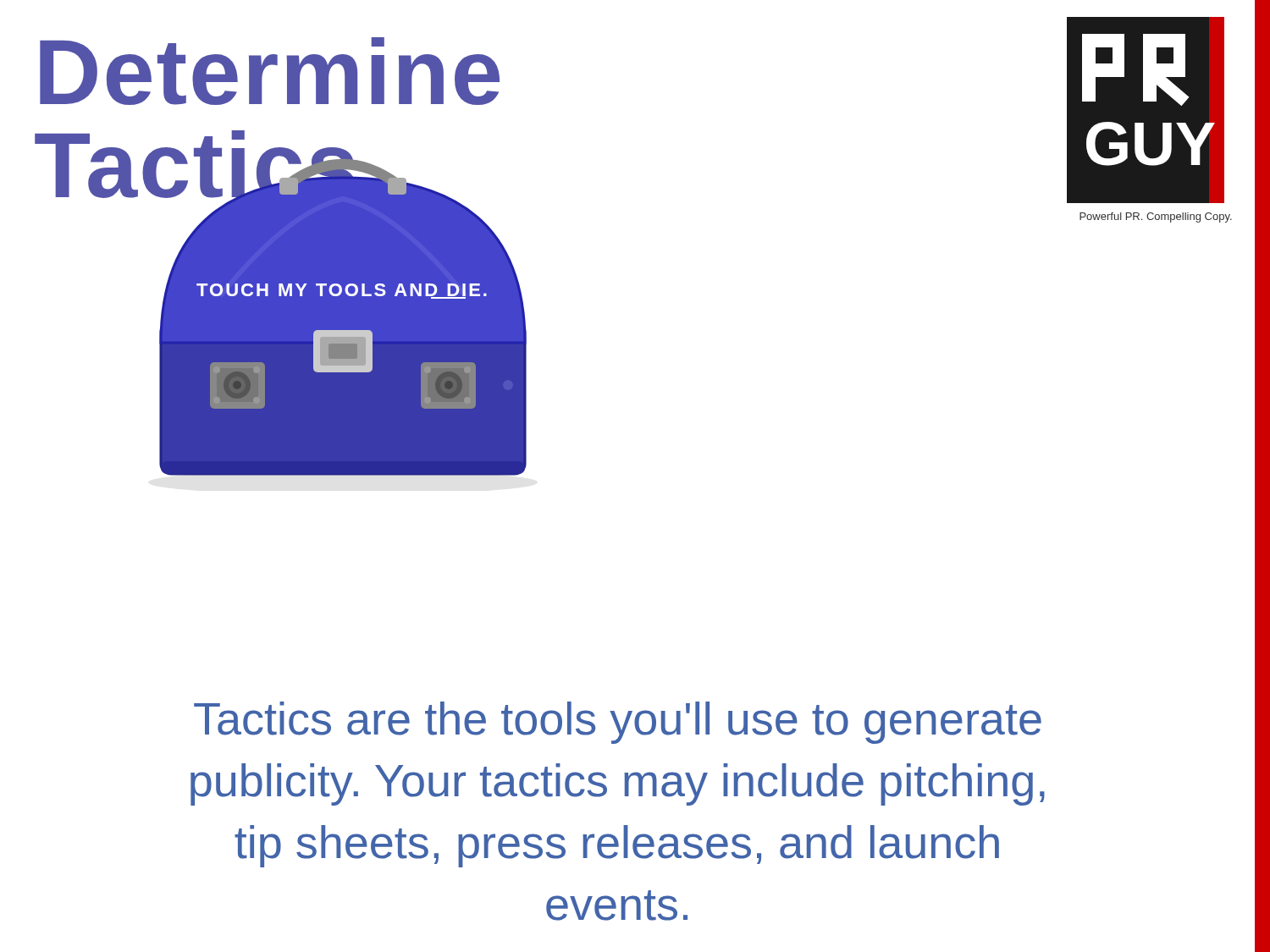This screenshot has width=1270, height=952.
Task: Find the logo
Action: pyautogui.click(x=1156, y=127)
